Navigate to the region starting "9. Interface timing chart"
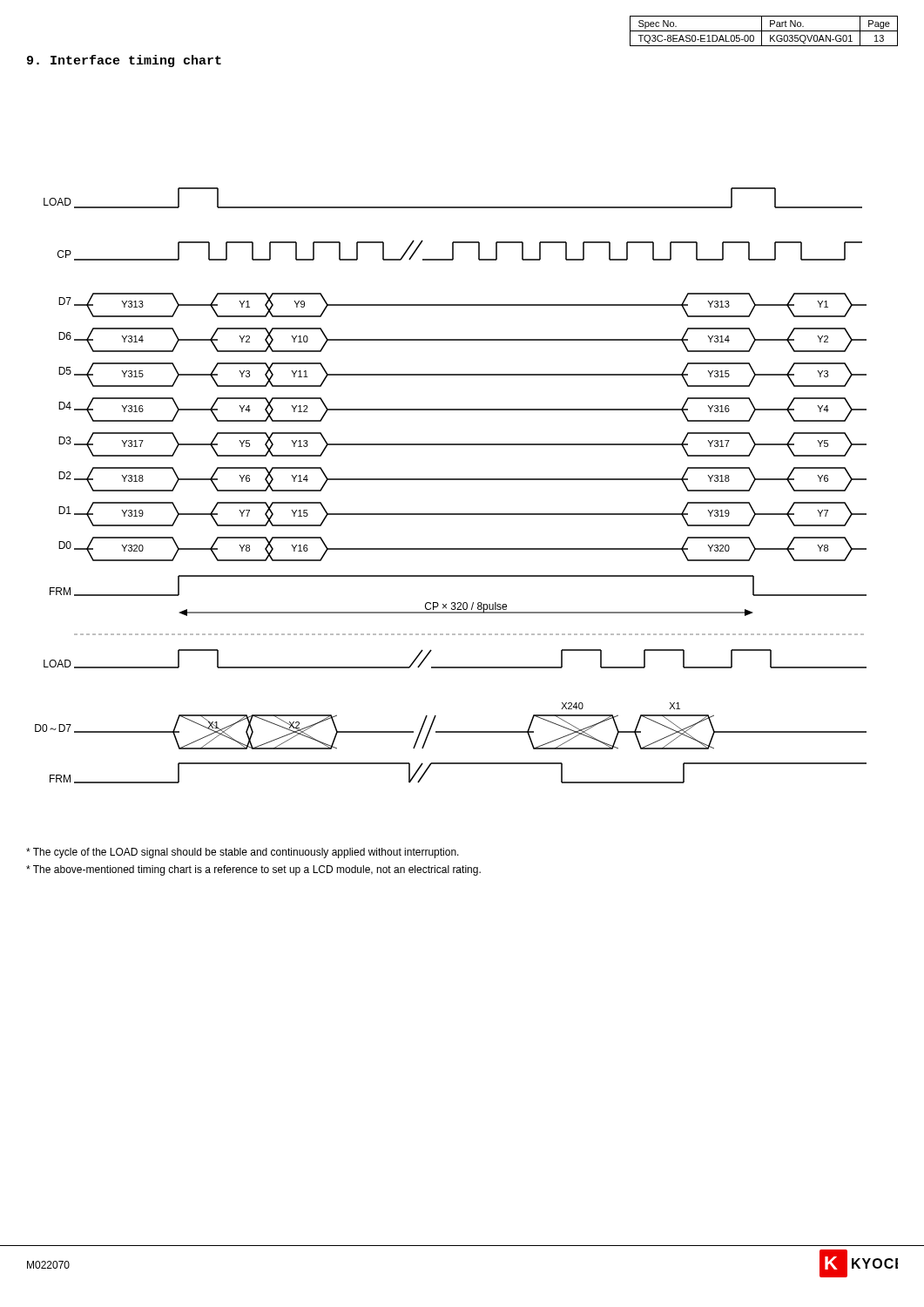Screen dimensions: 1307x924 [x=124, y=61]
